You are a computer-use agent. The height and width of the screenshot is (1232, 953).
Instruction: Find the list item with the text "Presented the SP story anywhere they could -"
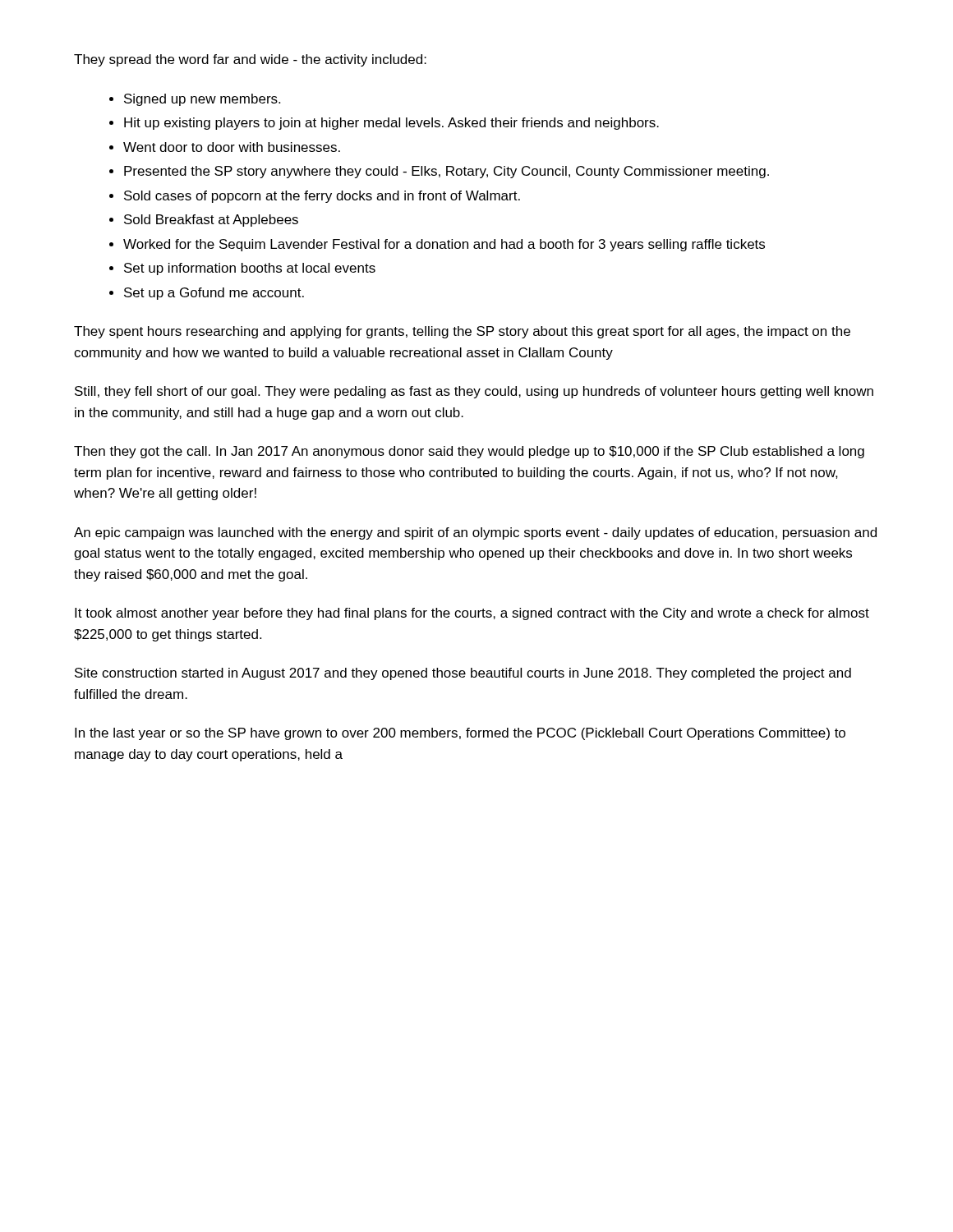click(447, 171)
